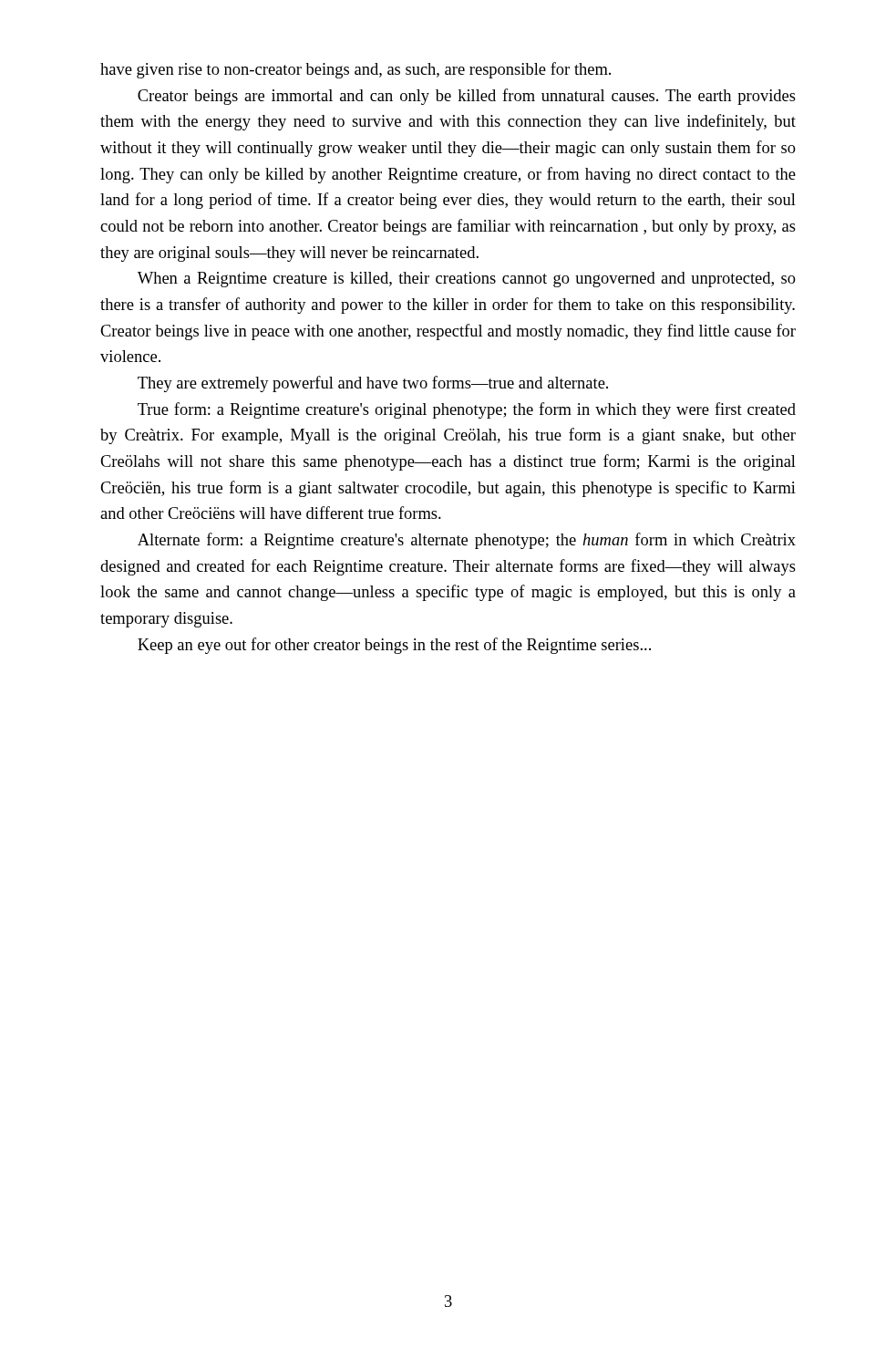Select the block starting "True form: a Reigntime creature's"
Image resolution: width=896 pixels, height=1368 pixels.
pyautogui.click(x=448, y=462)
